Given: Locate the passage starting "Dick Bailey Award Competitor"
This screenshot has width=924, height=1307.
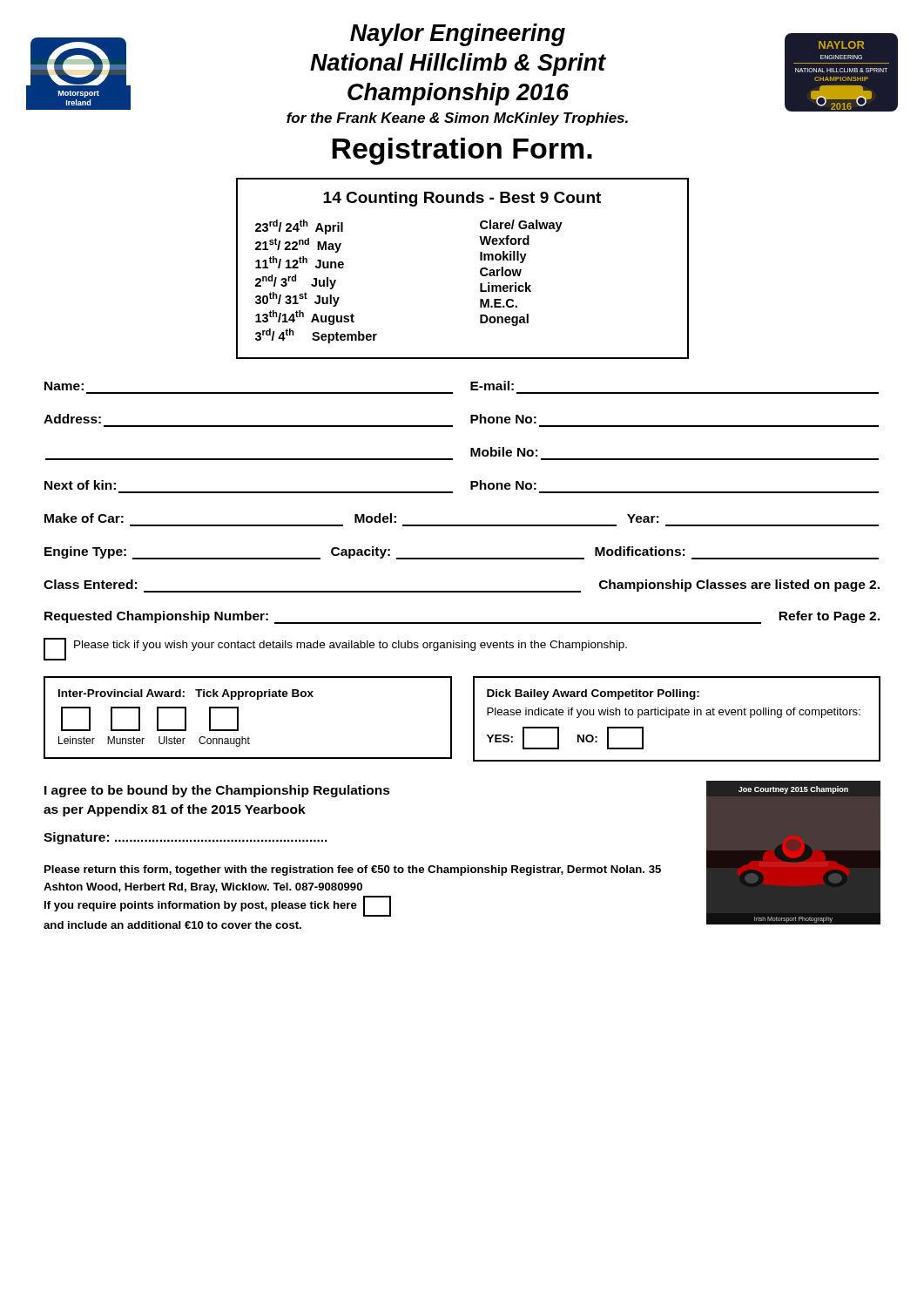Looking at the screenshot, I should click(x=676, y=718).
